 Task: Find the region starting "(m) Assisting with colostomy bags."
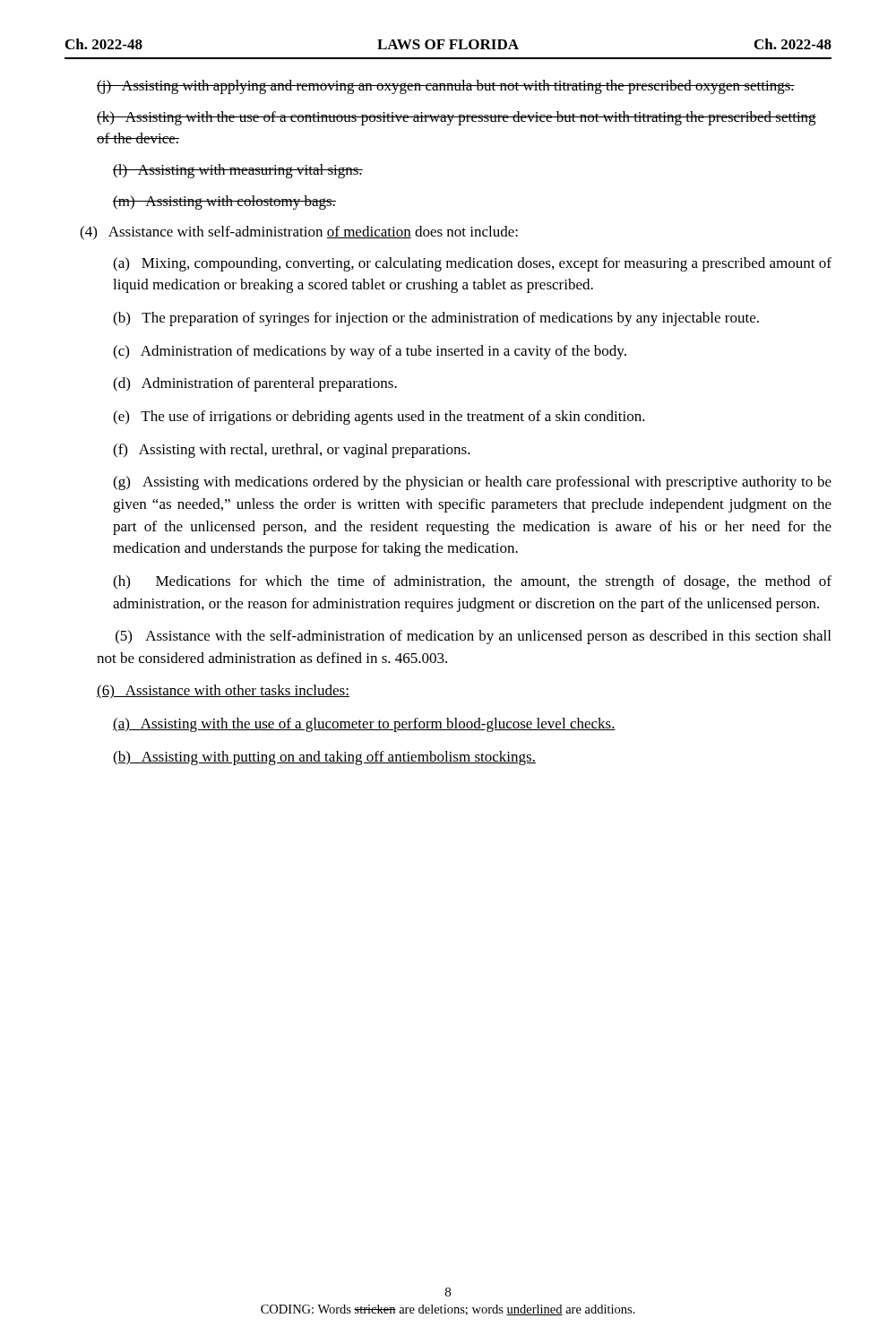point(224,201)
